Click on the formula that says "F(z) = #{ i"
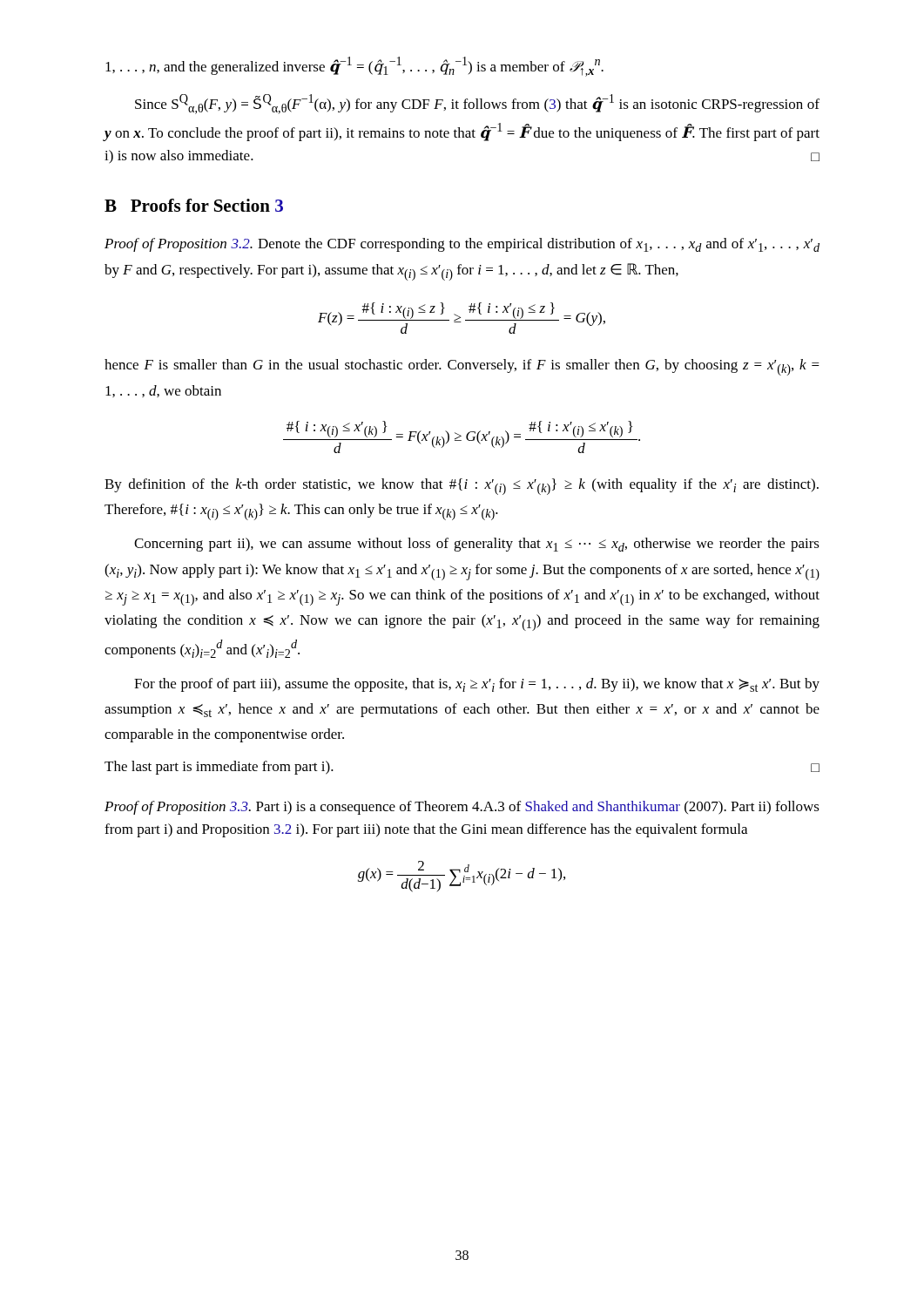The width and height of the screenshot is (924, 1307). pyautogui.click(x=462, y=319)
